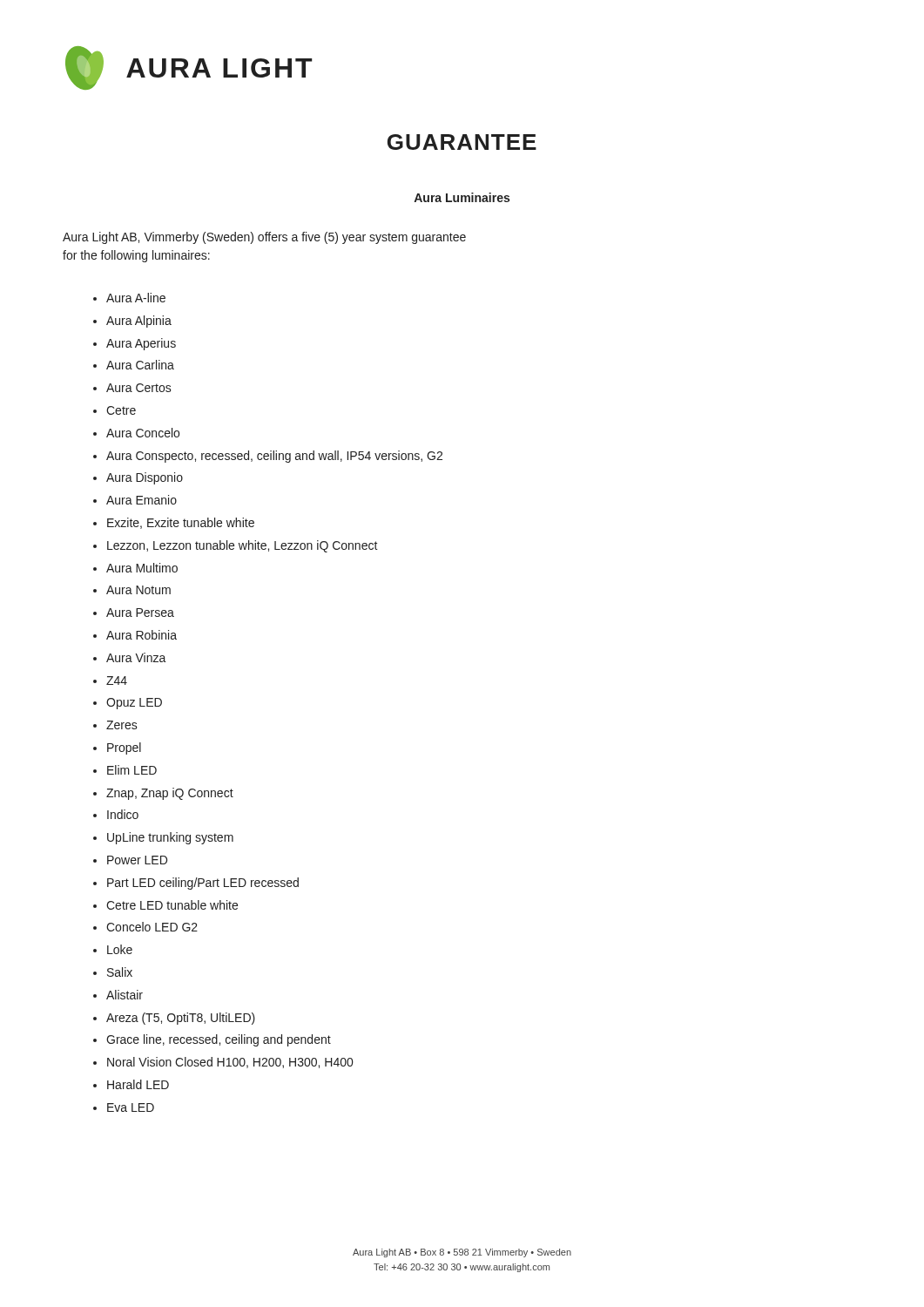Select the passage starting "Aura Carlina"
This screenshot has width=924, height=1307.
(140, 365)
